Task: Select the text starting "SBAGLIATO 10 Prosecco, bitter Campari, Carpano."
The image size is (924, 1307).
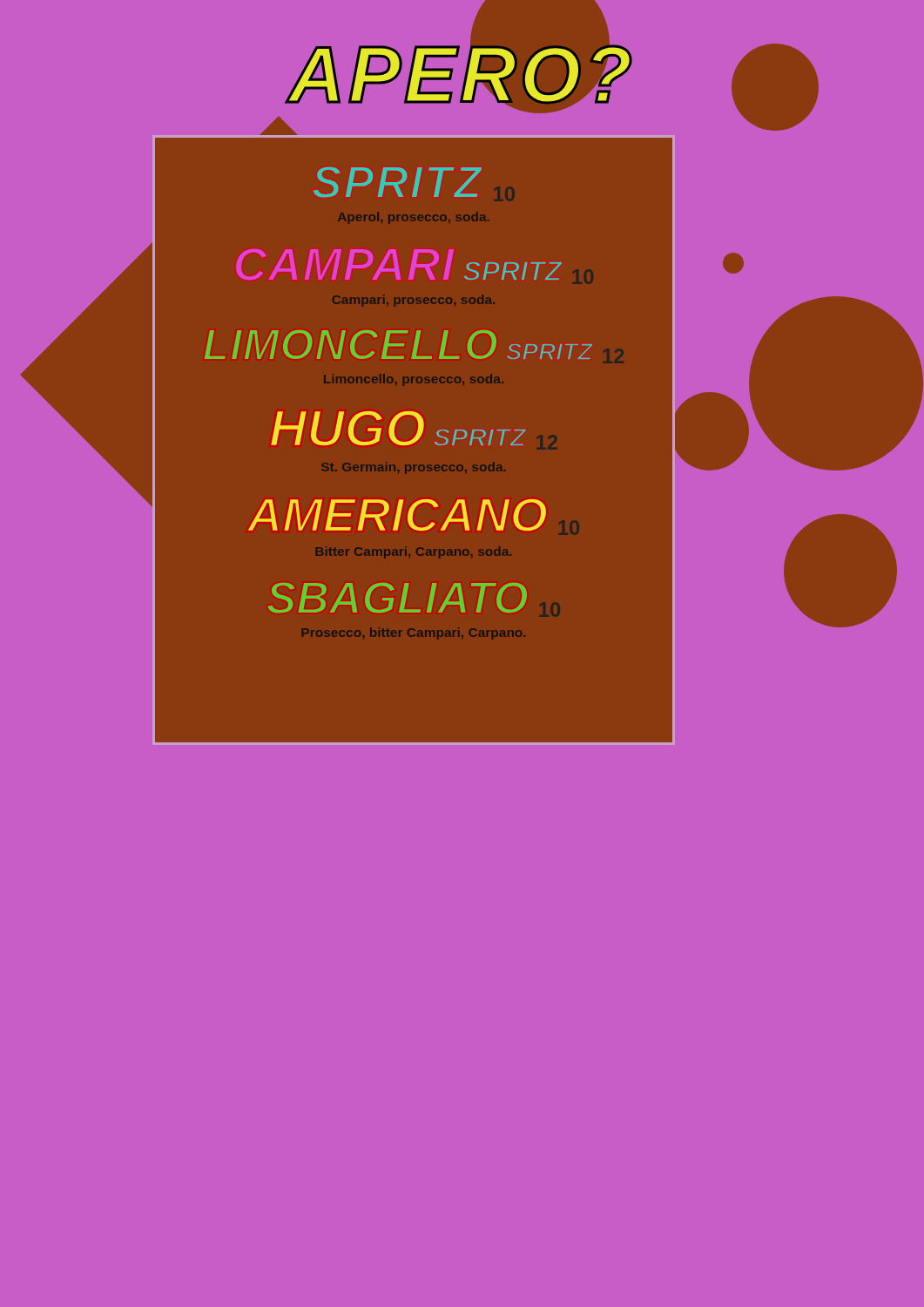Action: pyautogui.click(x=414, y=608)
